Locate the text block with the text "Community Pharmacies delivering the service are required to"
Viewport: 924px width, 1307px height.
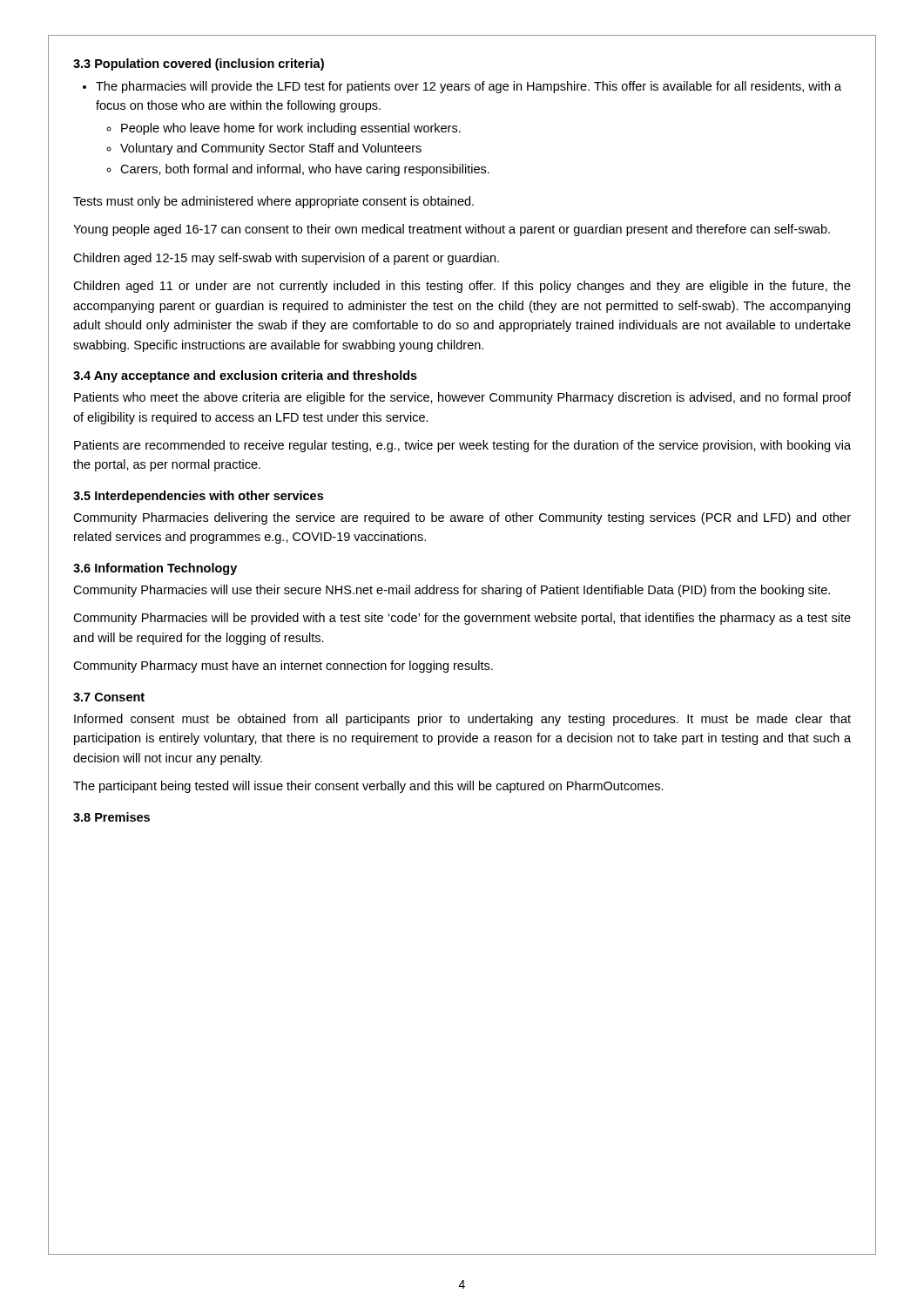(x=462, y=527)
